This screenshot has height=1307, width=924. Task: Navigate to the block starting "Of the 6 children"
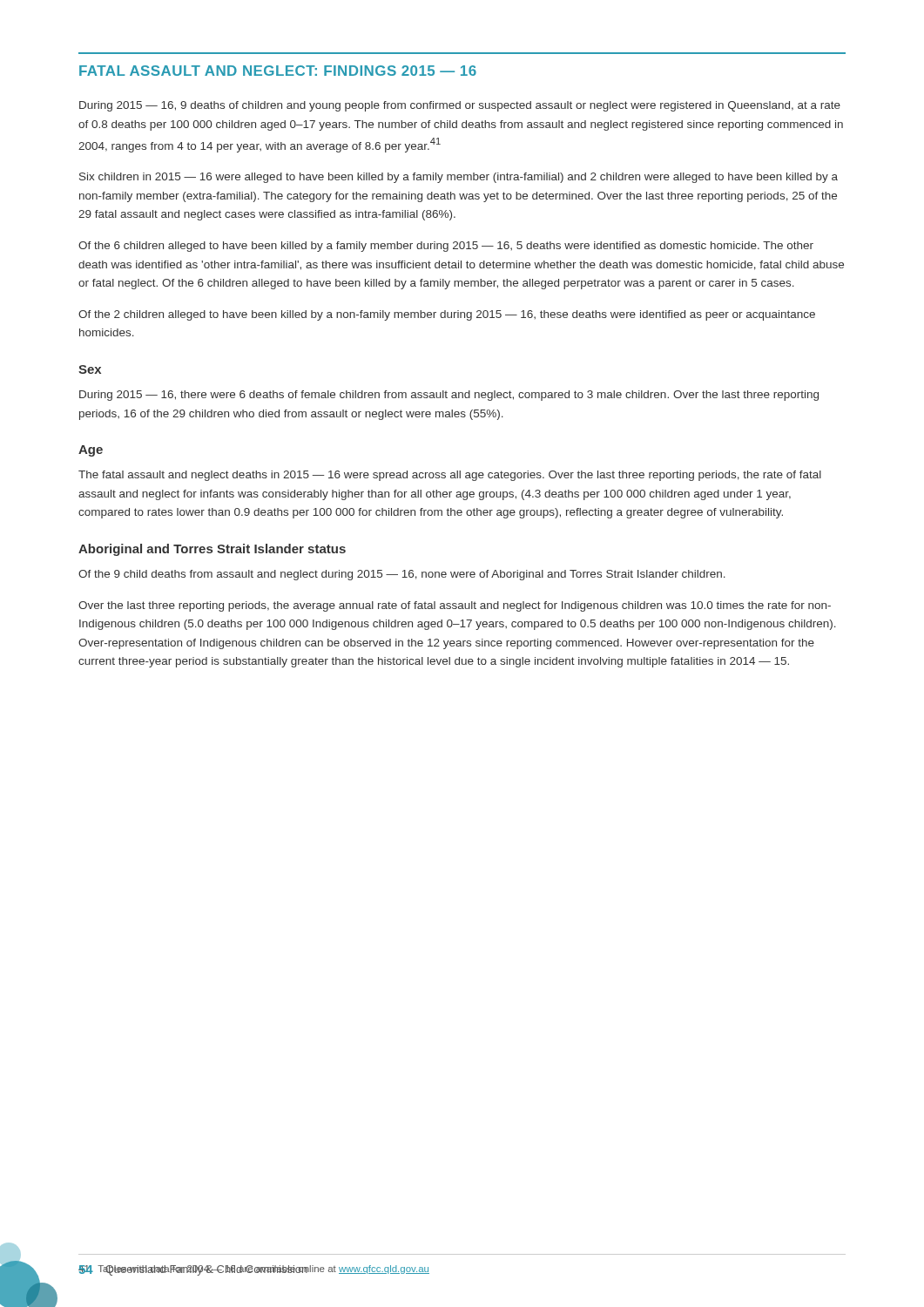point(461,264)
